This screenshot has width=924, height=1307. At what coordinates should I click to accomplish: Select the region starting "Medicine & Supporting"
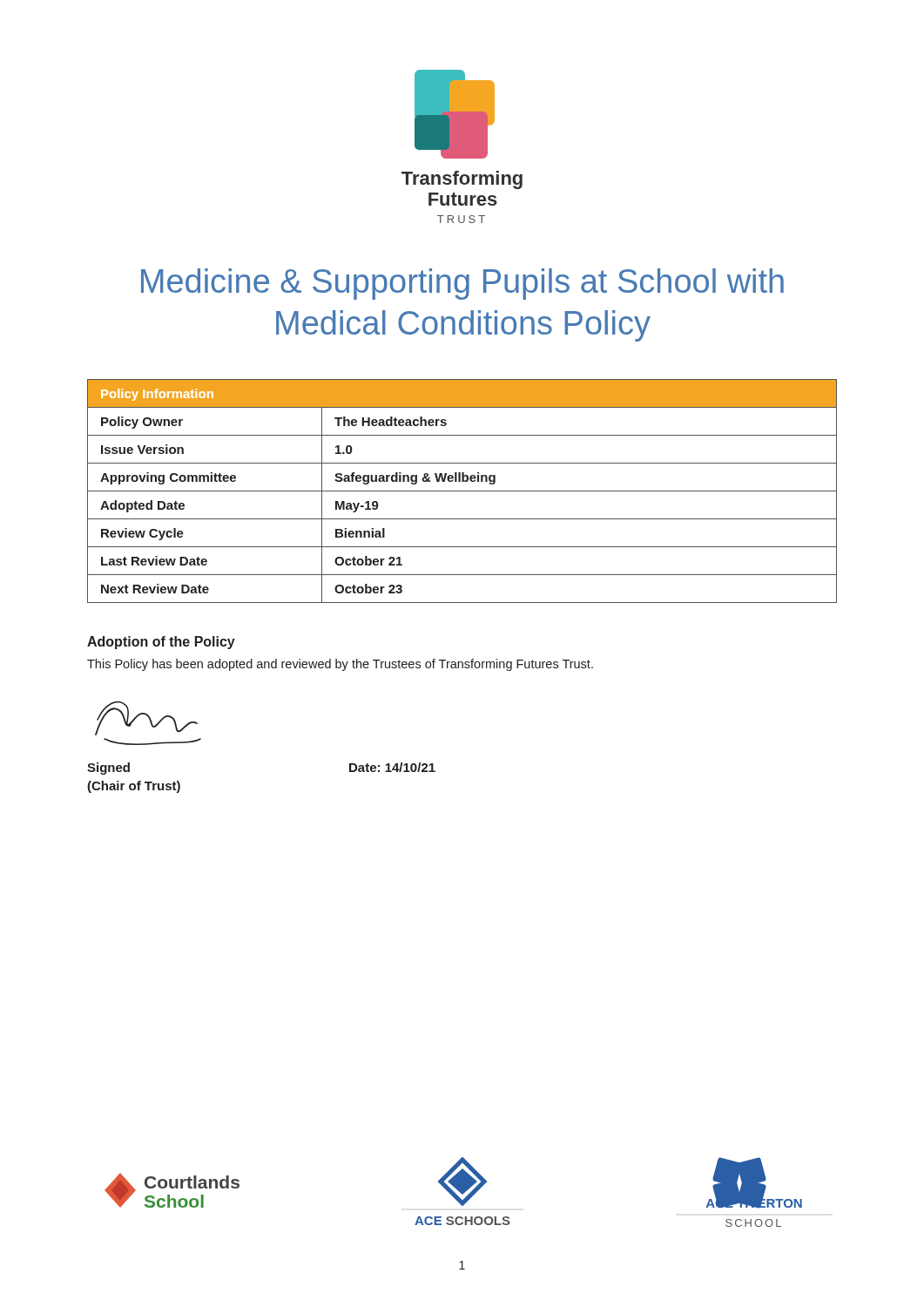click(x=462, y=302)
